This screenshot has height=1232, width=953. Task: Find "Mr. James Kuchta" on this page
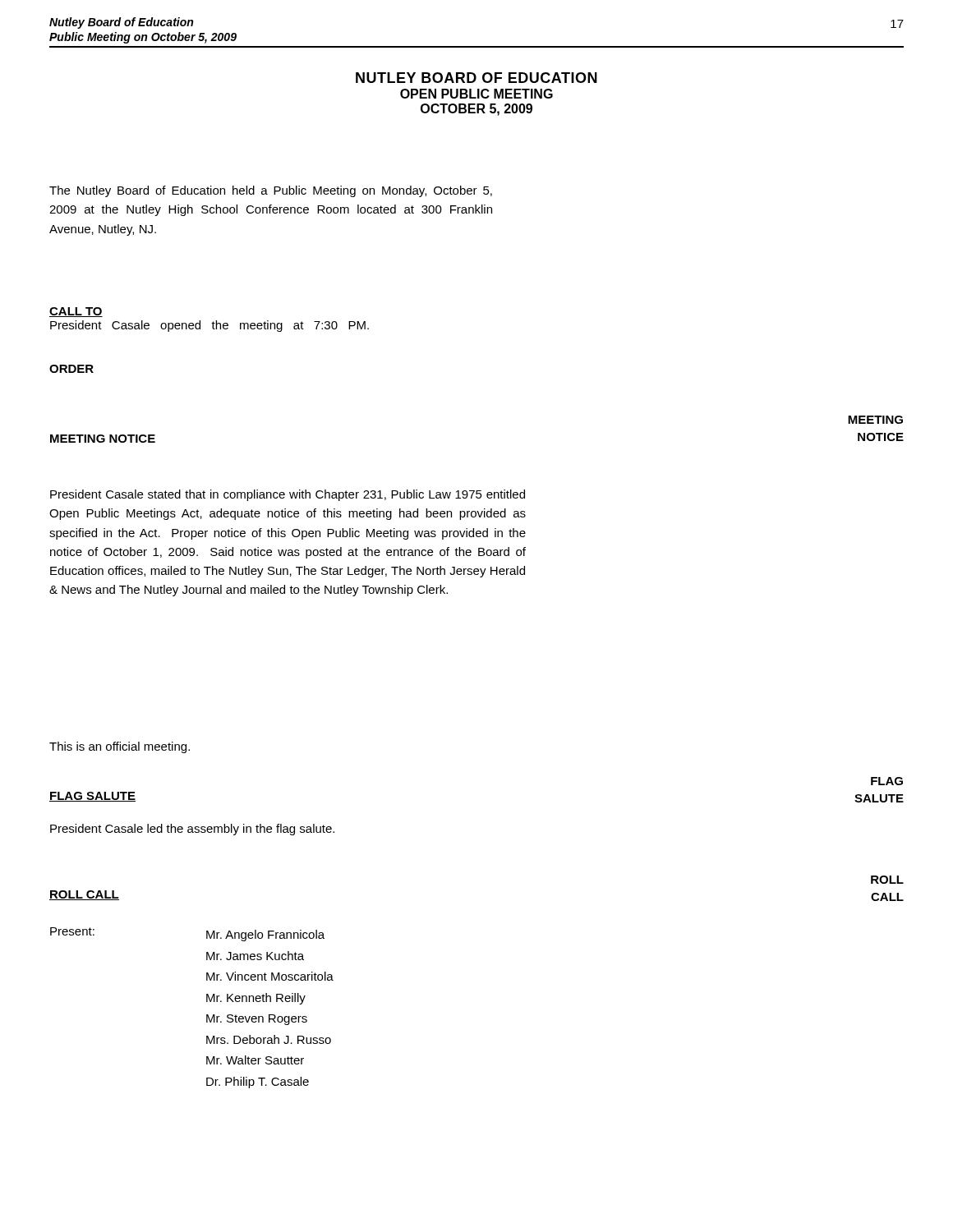coord(255,955)
